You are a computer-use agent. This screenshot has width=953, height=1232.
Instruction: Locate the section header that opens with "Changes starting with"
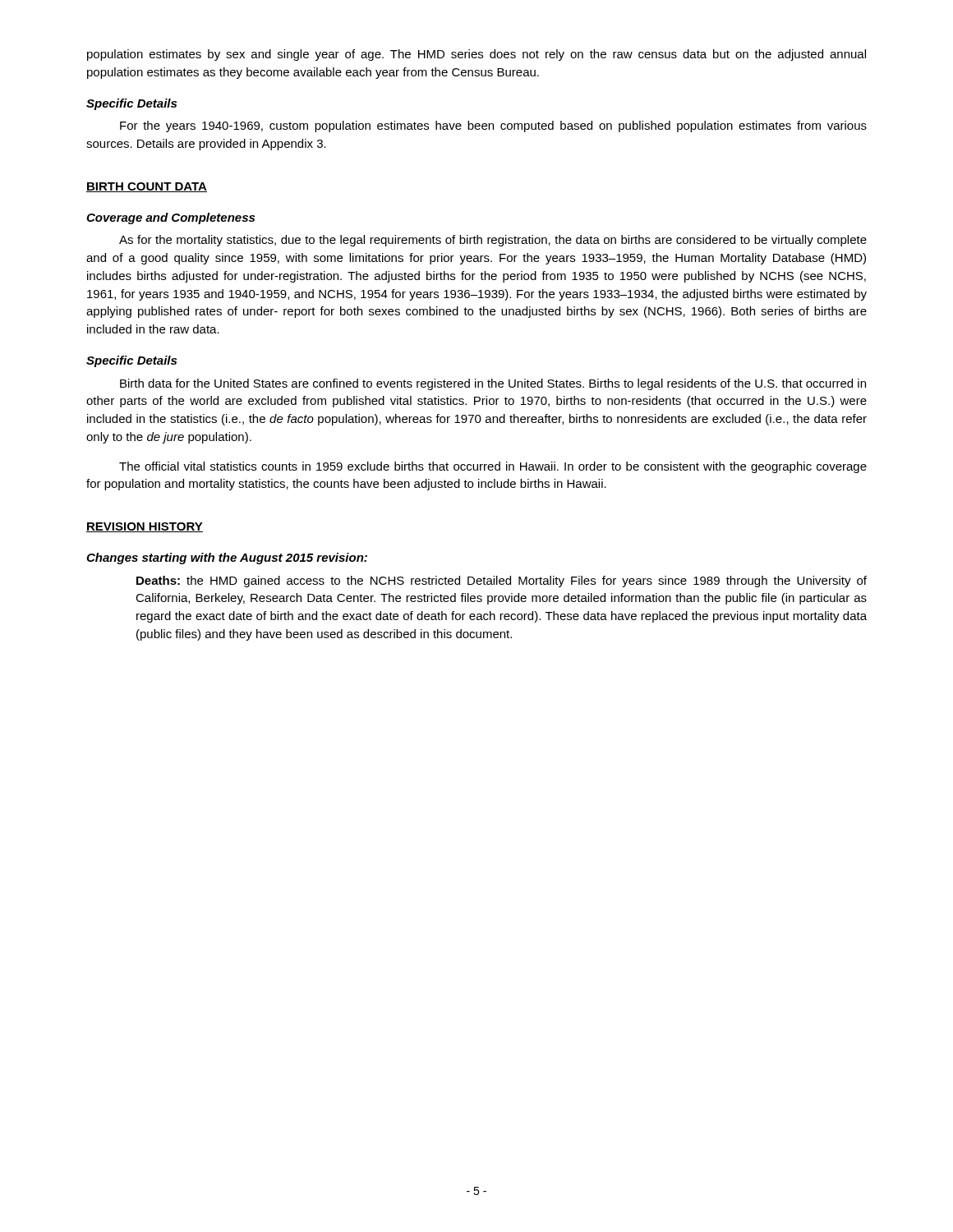pyautogui.click(x=227, y=557)
